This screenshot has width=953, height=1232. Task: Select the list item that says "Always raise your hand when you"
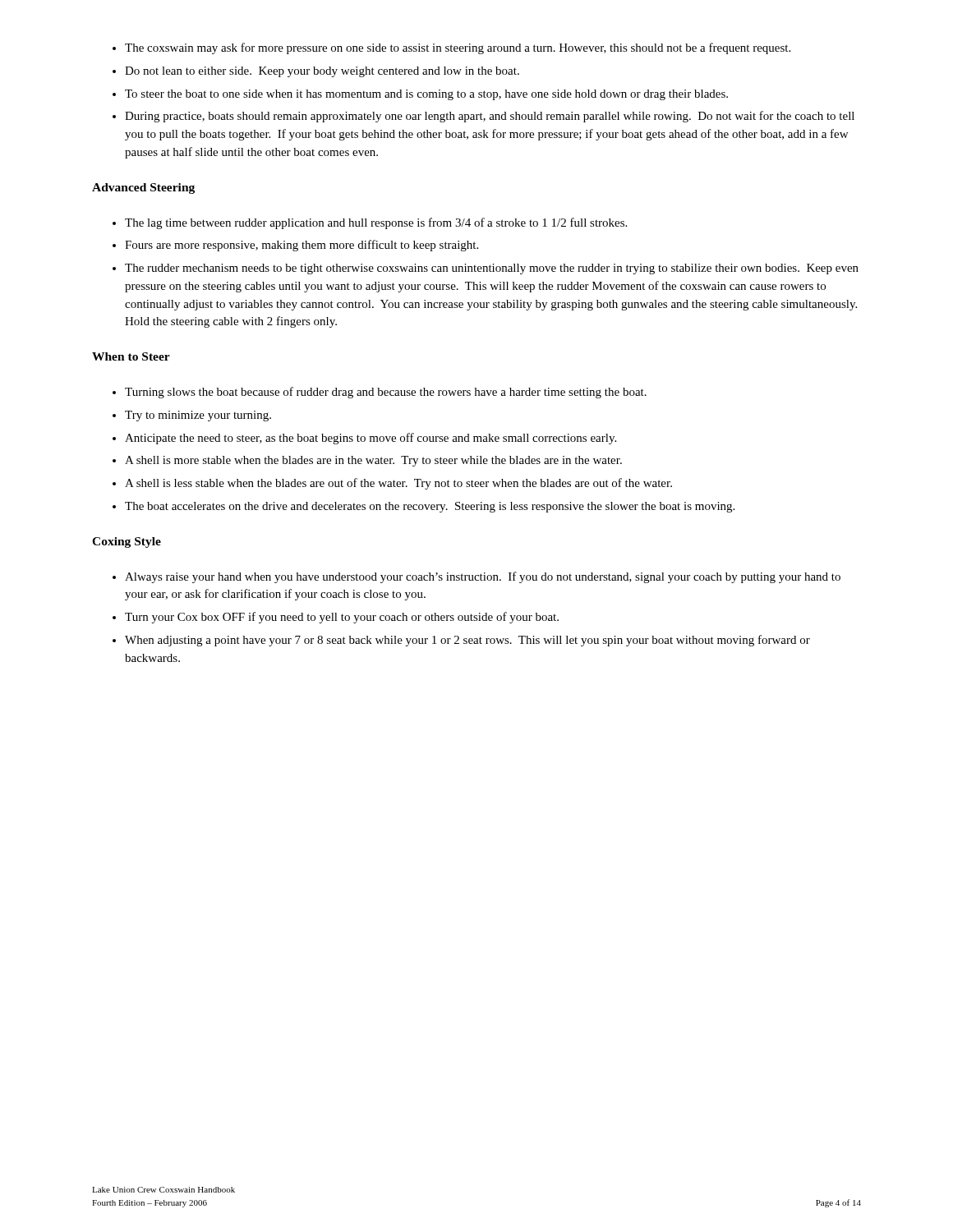tap(483, 585)
